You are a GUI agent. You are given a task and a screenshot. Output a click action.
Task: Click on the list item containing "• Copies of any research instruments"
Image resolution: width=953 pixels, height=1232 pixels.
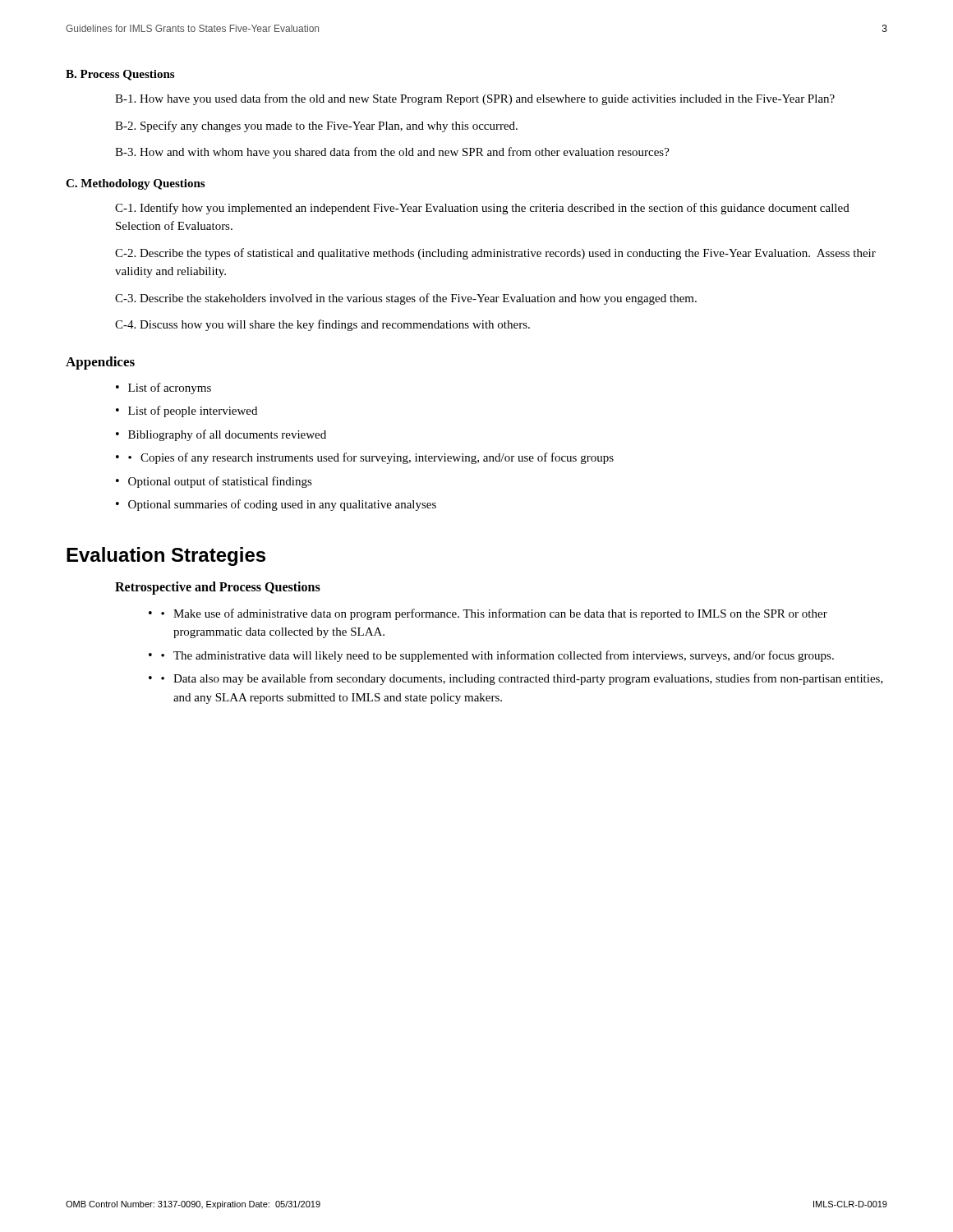[371, 458]
